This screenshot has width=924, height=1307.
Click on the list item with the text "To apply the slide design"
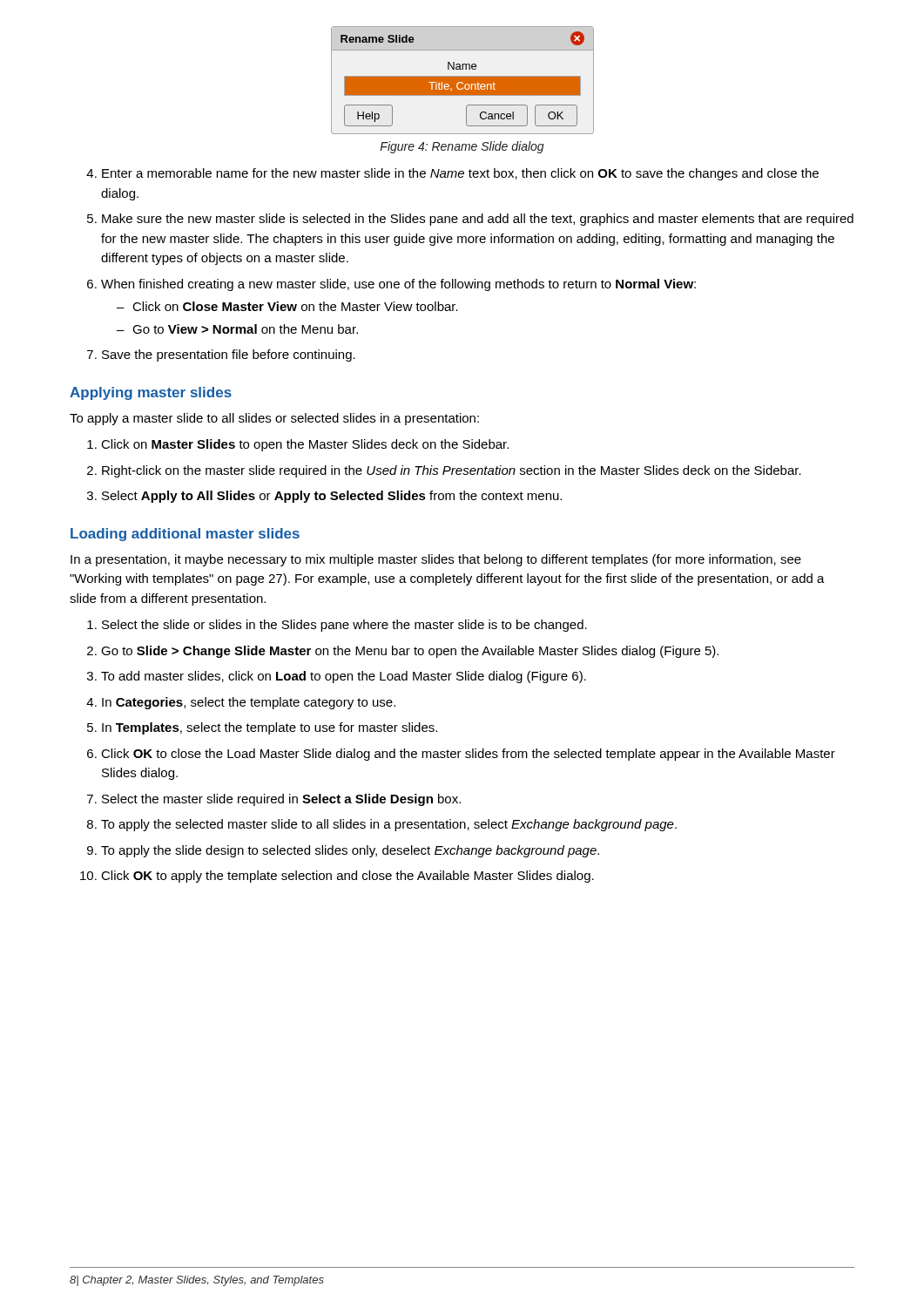coord(351,850)
